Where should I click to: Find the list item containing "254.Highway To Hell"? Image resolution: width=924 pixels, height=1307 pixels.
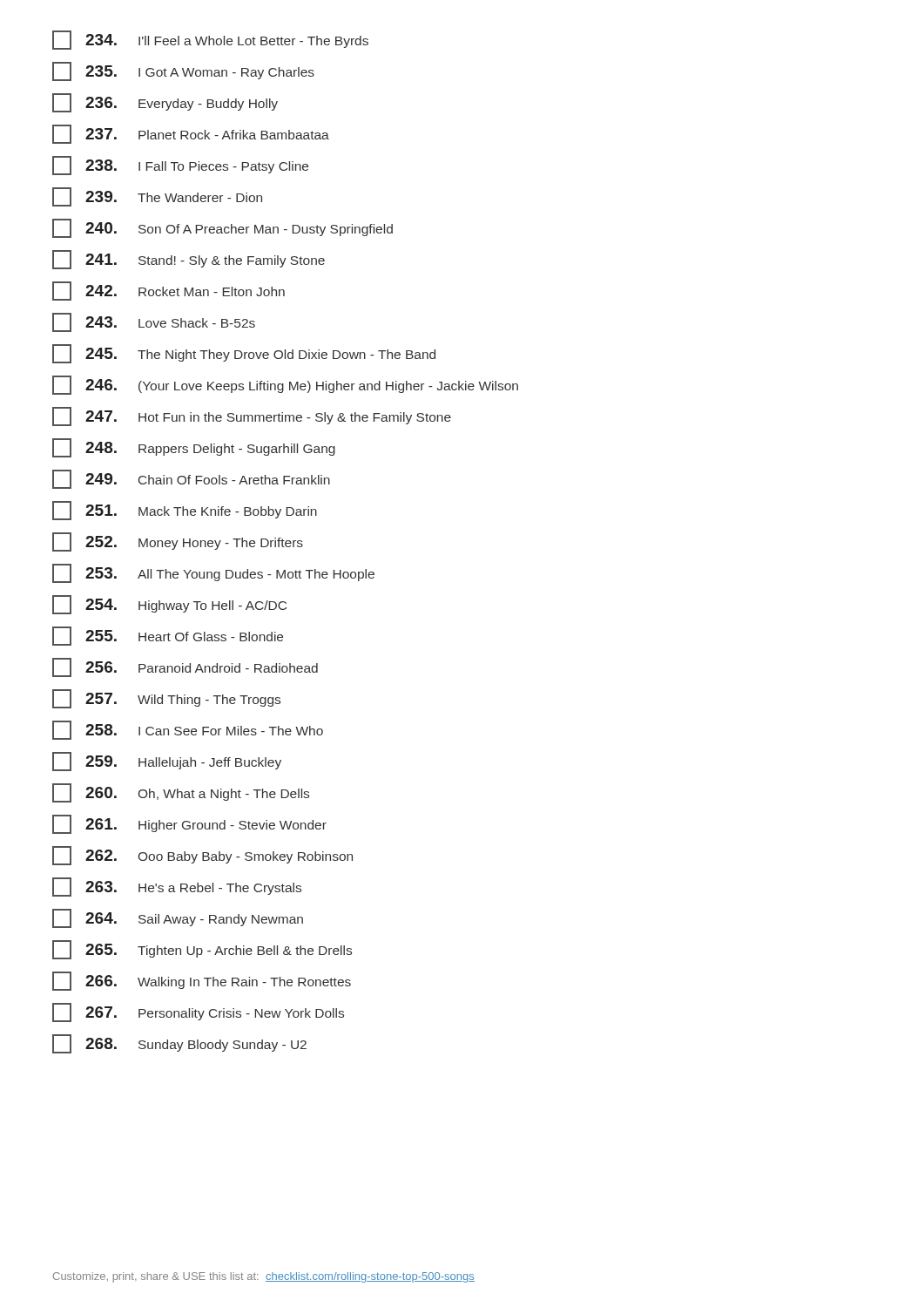[170, 605]
